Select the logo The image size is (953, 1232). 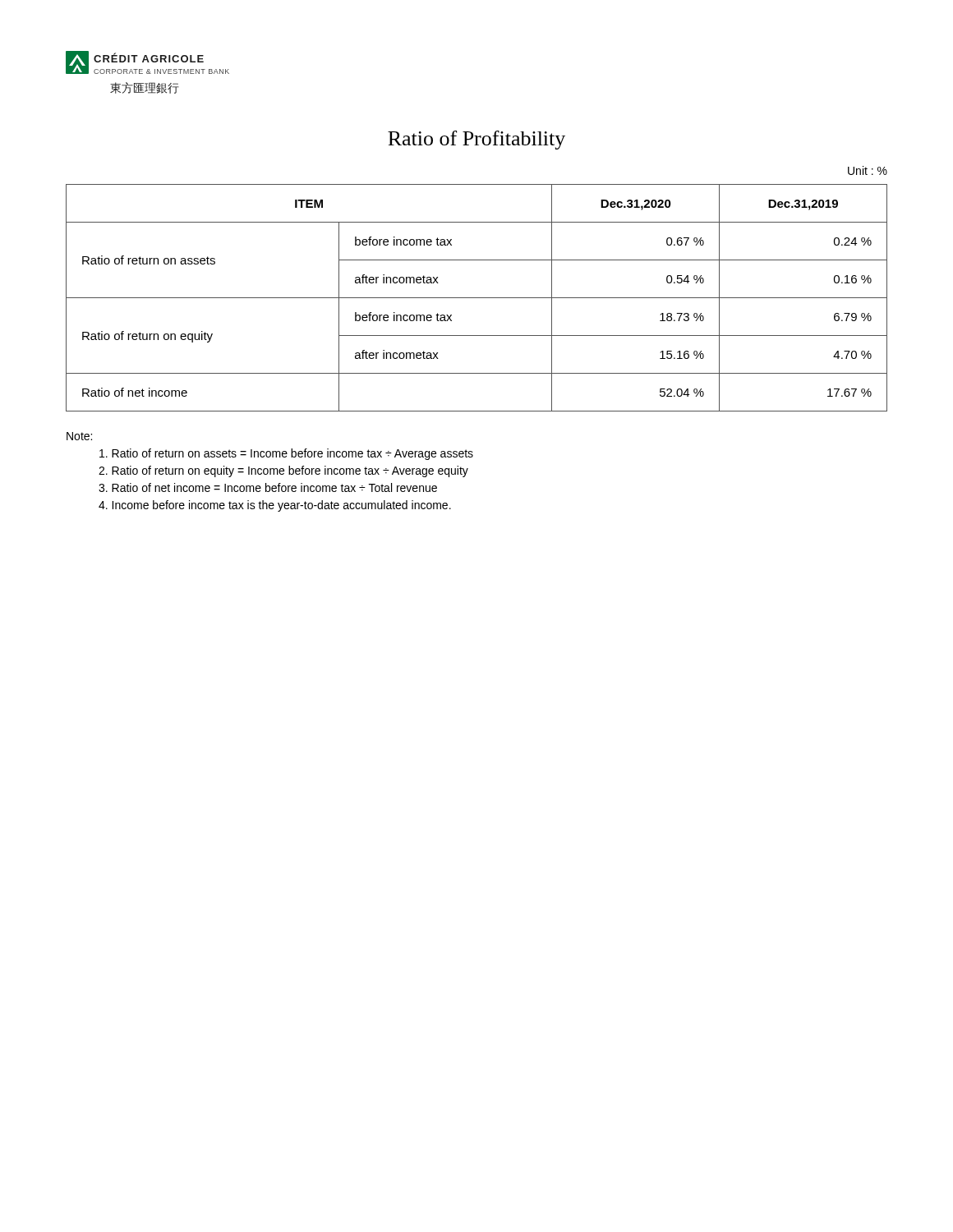click(164, 76)
